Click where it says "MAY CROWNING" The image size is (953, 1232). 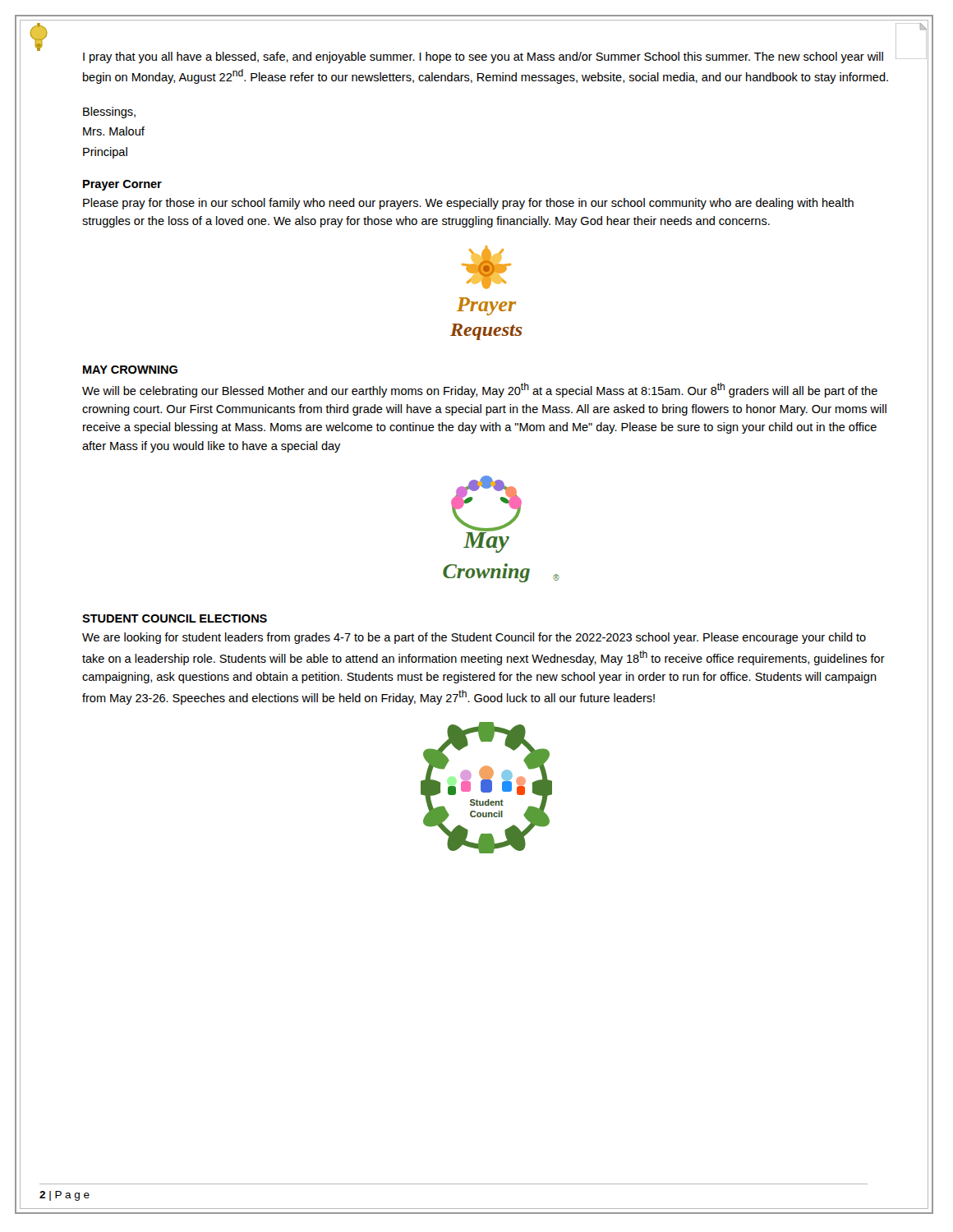[x=130, y=369]
